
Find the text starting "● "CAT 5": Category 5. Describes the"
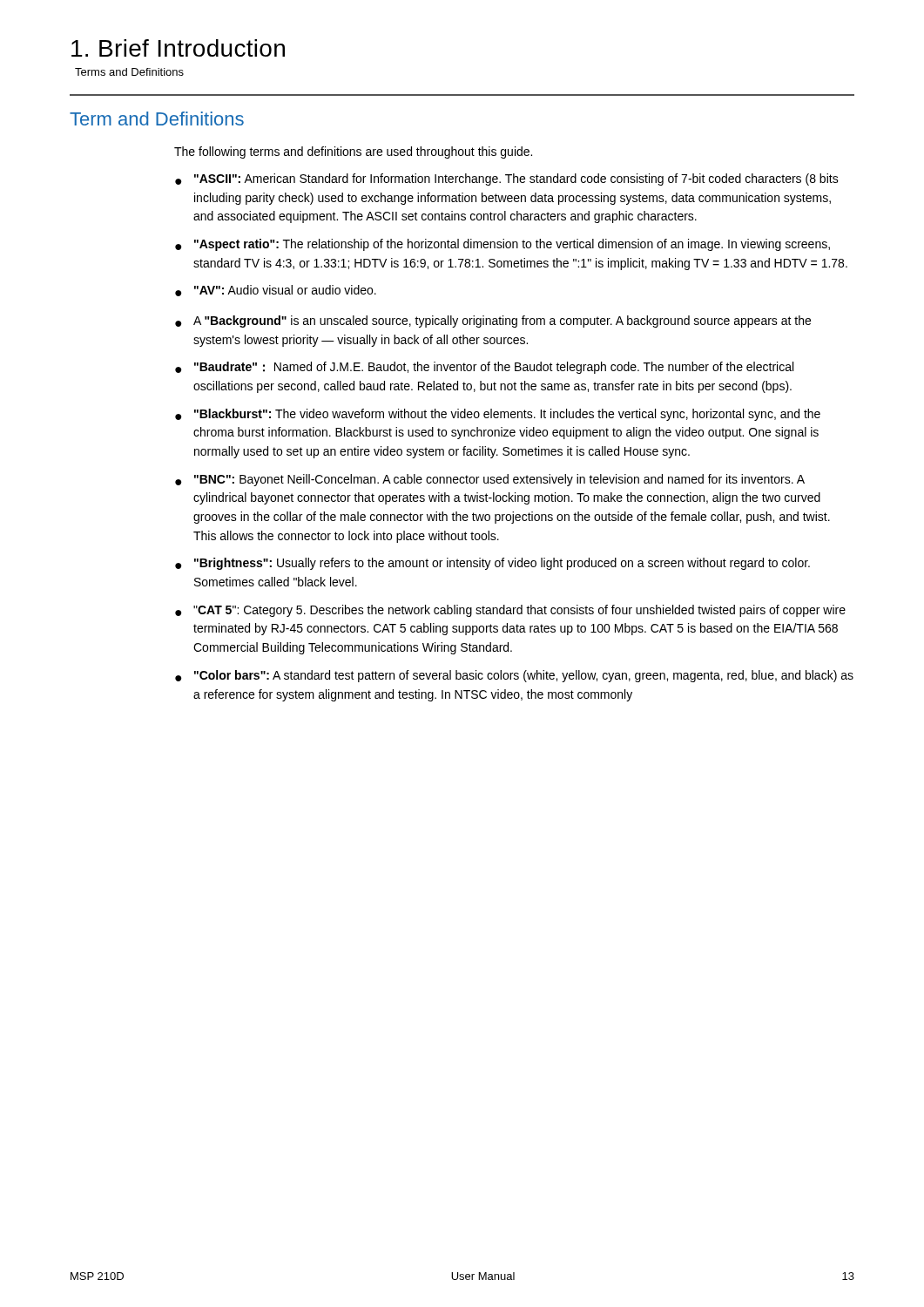514,629
